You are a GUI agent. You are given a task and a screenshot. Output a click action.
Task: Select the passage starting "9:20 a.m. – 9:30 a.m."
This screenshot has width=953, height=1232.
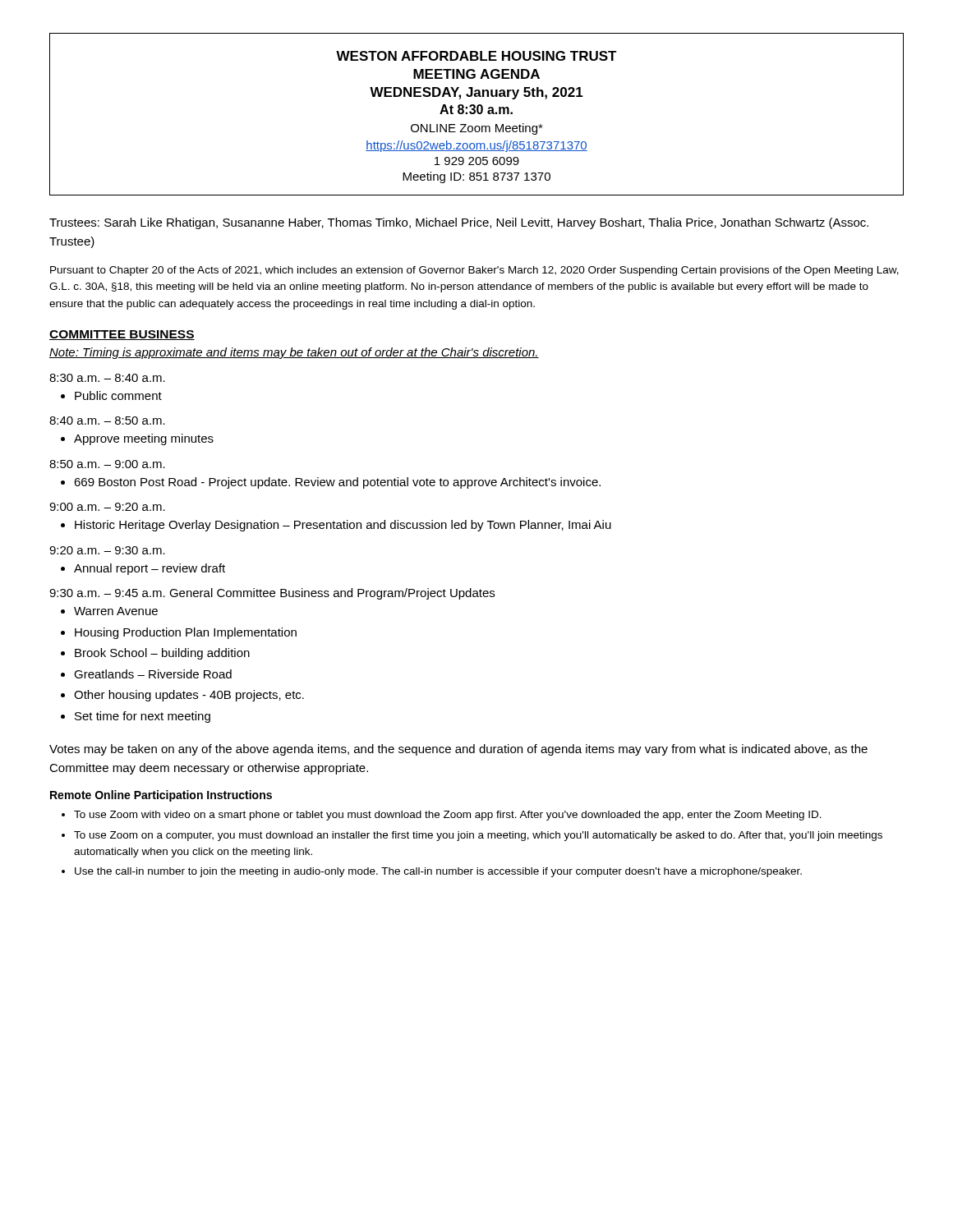click(107, 550)
